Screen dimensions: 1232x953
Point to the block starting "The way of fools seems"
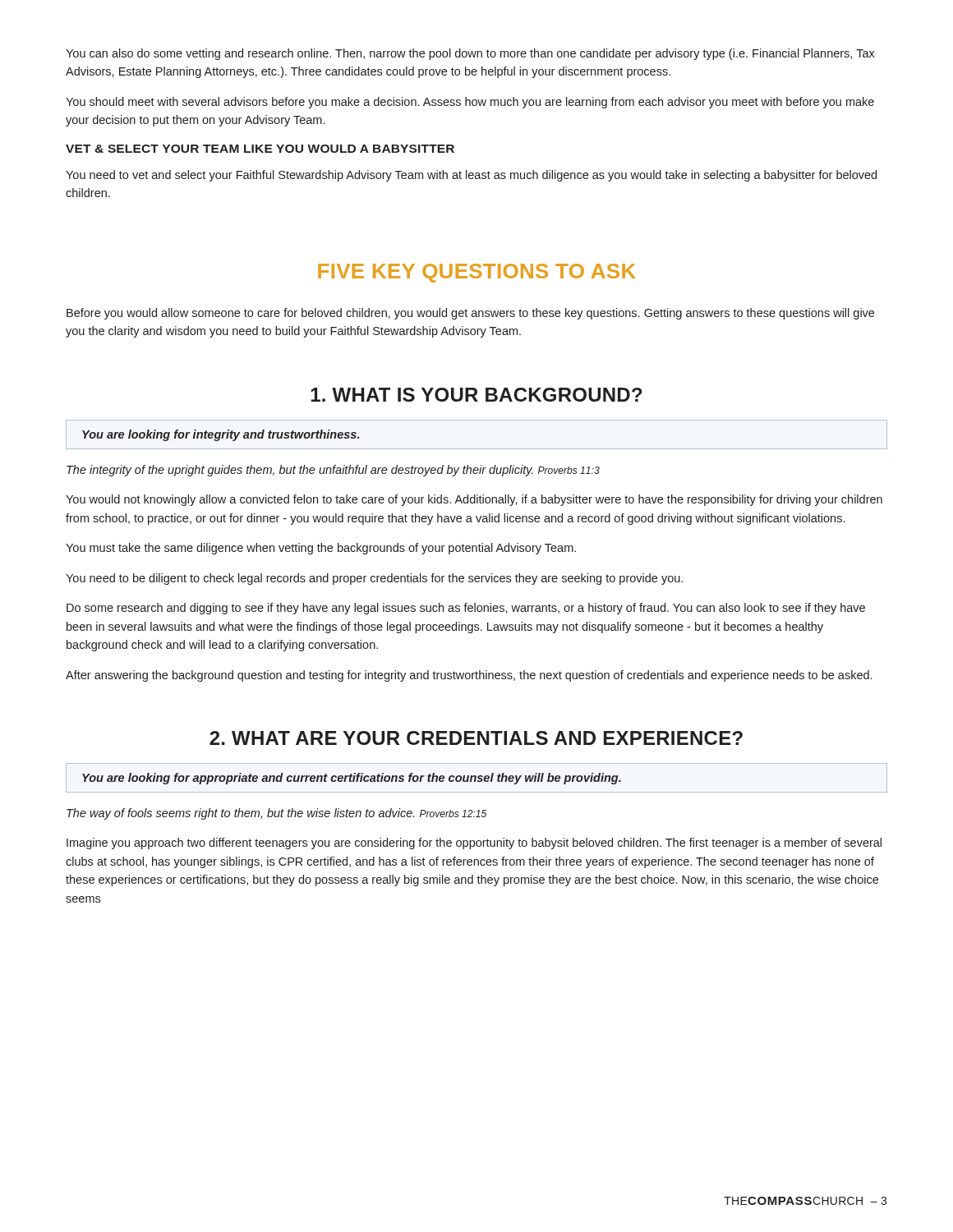pos(276,813)
